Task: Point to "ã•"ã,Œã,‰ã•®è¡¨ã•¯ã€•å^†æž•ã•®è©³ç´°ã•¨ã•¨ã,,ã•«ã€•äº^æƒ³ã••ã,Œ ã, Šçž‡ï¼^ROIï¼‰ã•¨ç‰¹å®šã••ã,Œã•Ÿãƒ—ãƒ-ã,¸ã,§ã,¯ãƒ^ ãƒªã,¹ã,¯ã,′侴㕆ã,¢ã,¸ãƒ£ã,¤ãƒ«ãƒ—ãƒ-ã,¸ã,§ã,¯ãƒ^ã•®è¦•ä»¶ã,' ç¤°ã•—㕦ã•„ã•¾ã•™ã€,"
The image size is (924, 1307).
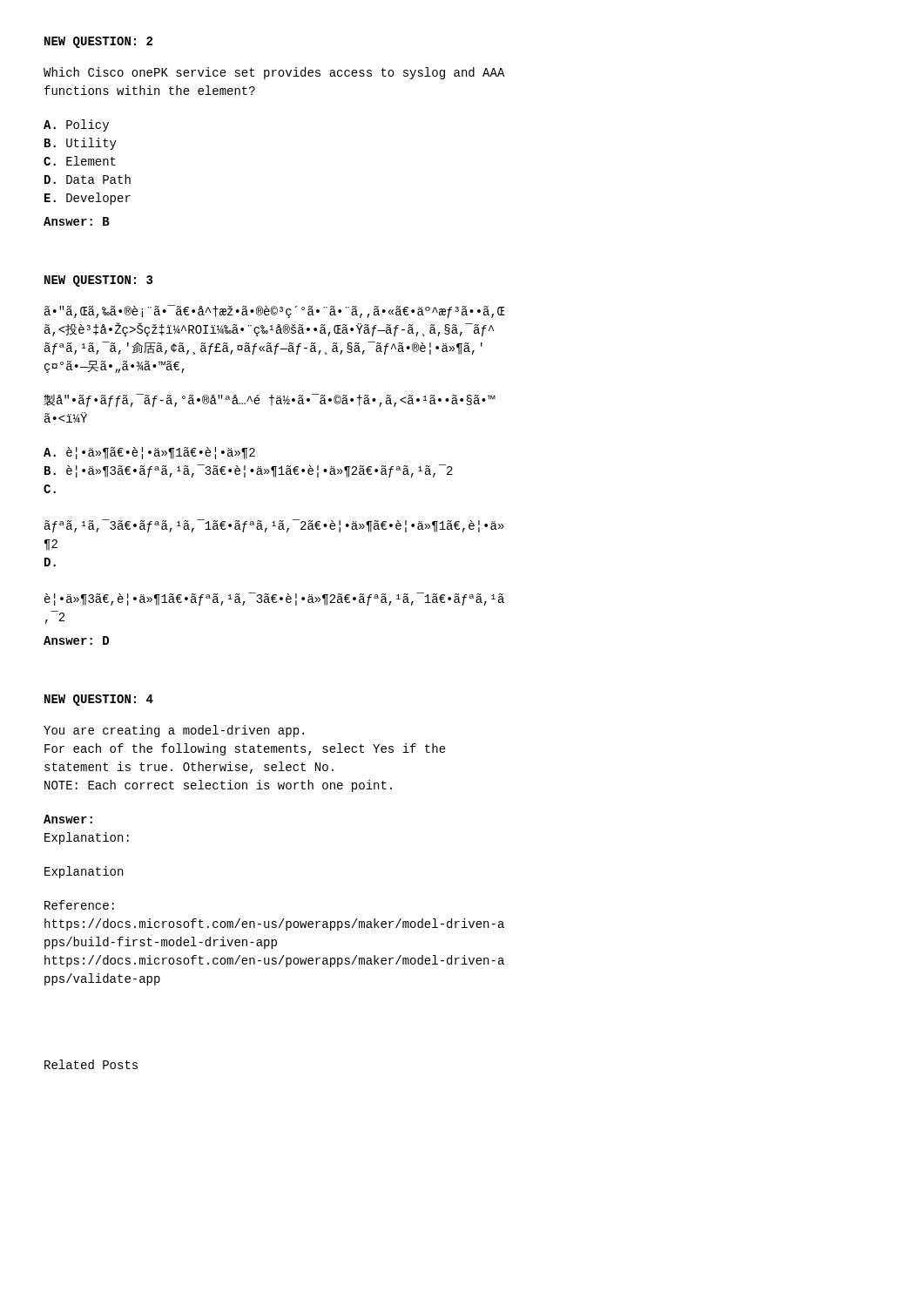Action: click(x=274, y=339)
